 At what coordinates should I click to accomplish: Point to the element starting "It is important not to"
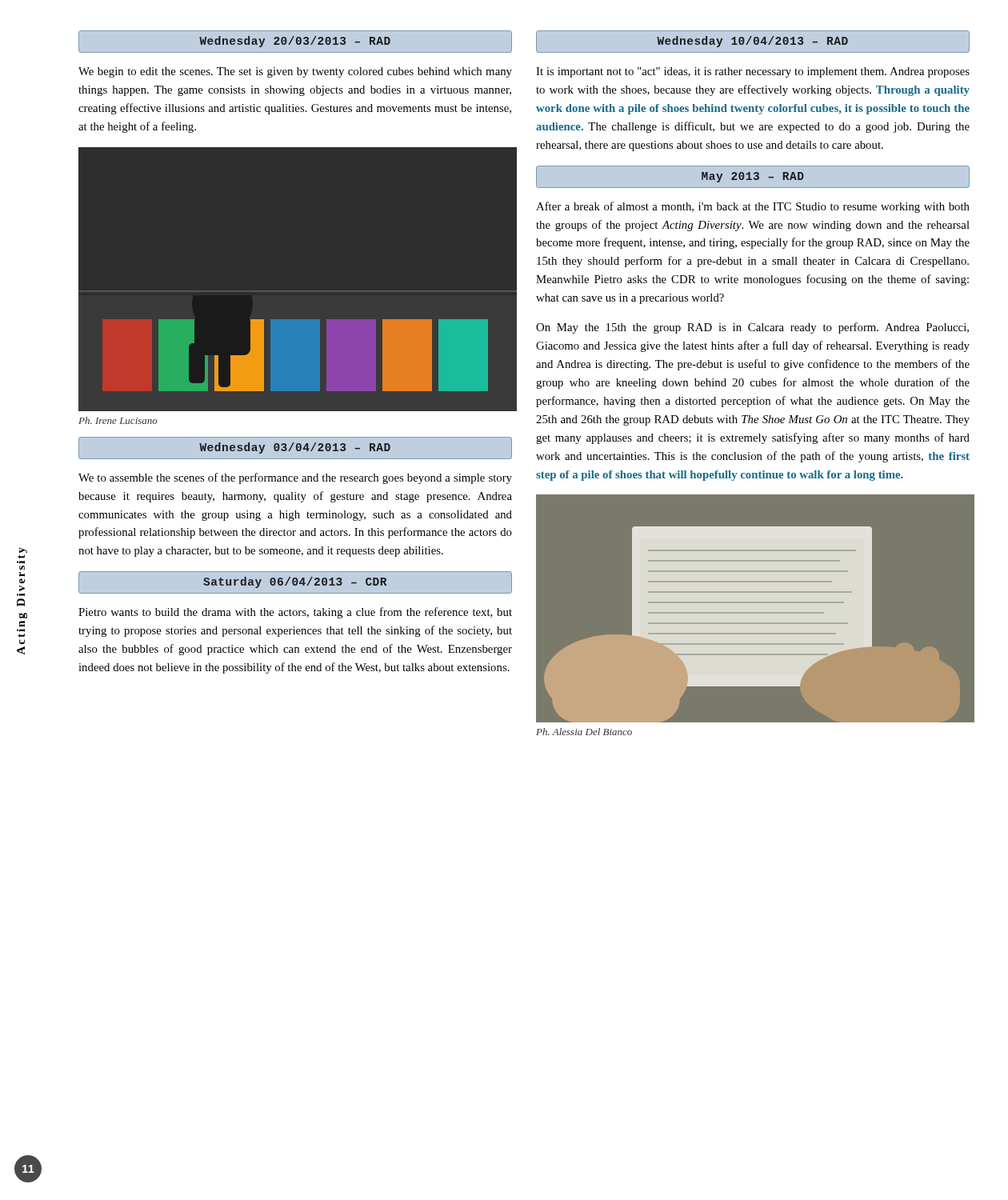click(x=753, y=108)
